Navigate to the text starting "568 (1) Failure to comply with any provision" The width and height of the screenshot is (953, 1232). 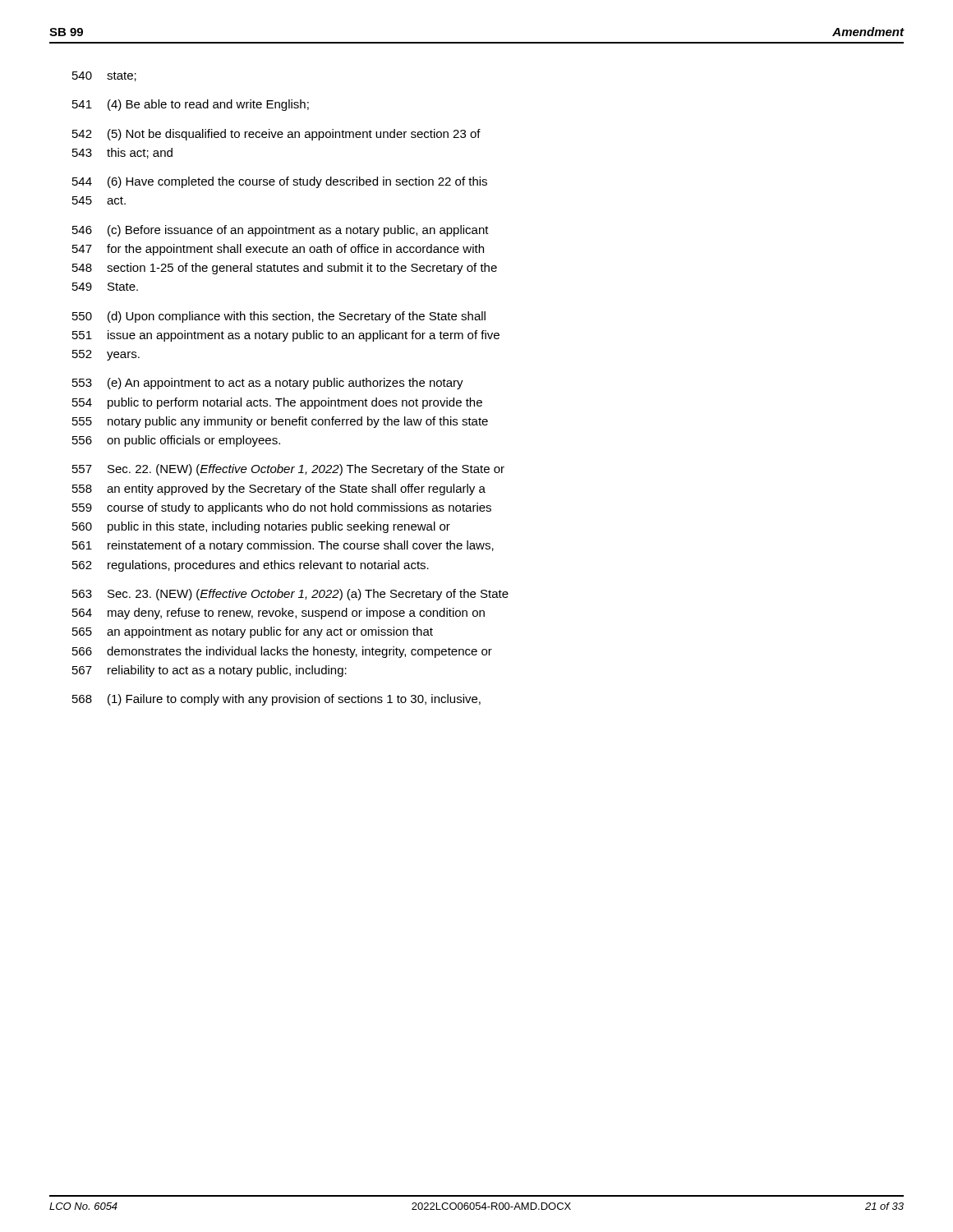point(476,699)
